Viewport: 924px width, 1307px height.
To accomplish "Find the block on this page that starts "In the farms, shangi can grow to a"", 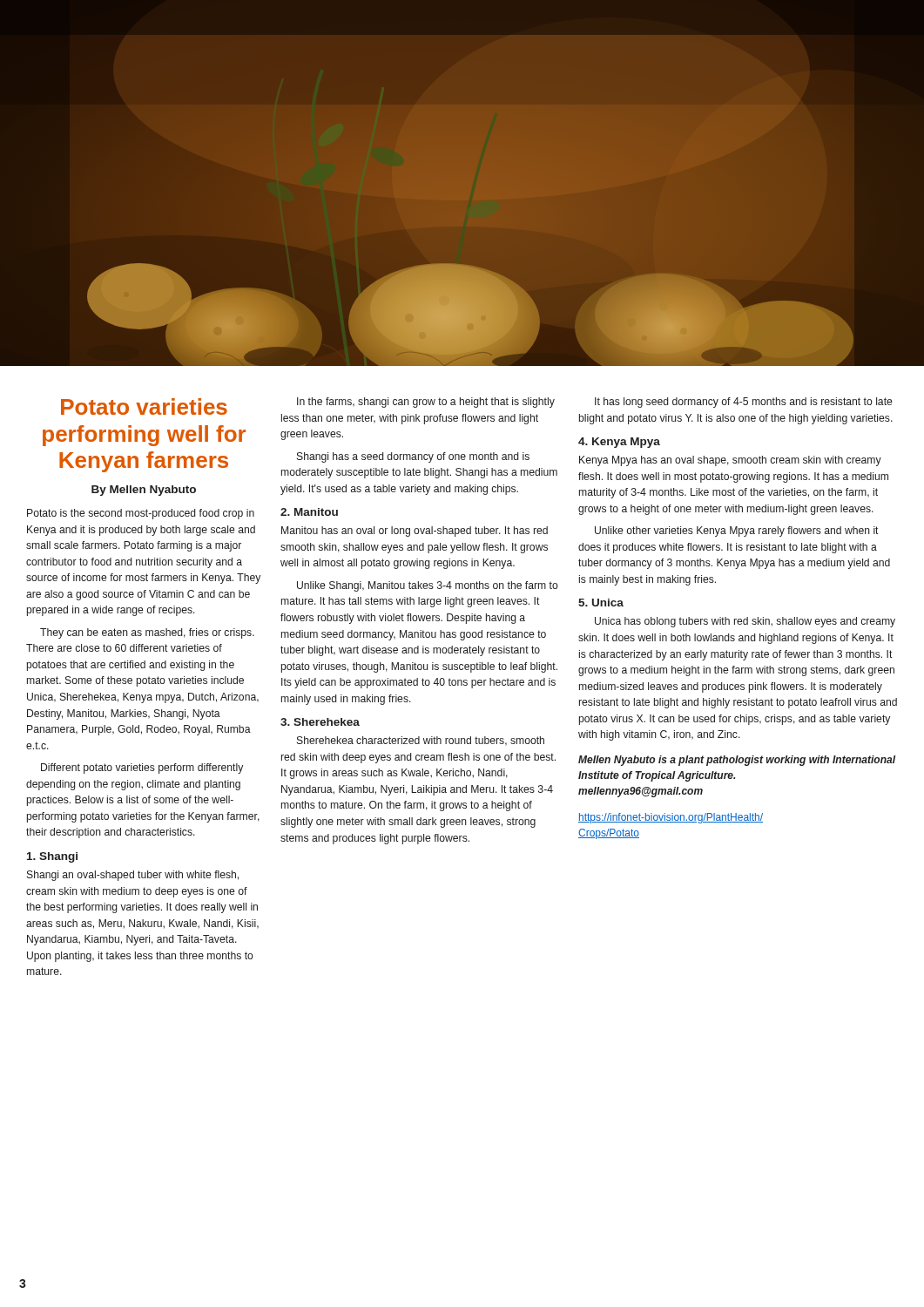I will point(420,445).
